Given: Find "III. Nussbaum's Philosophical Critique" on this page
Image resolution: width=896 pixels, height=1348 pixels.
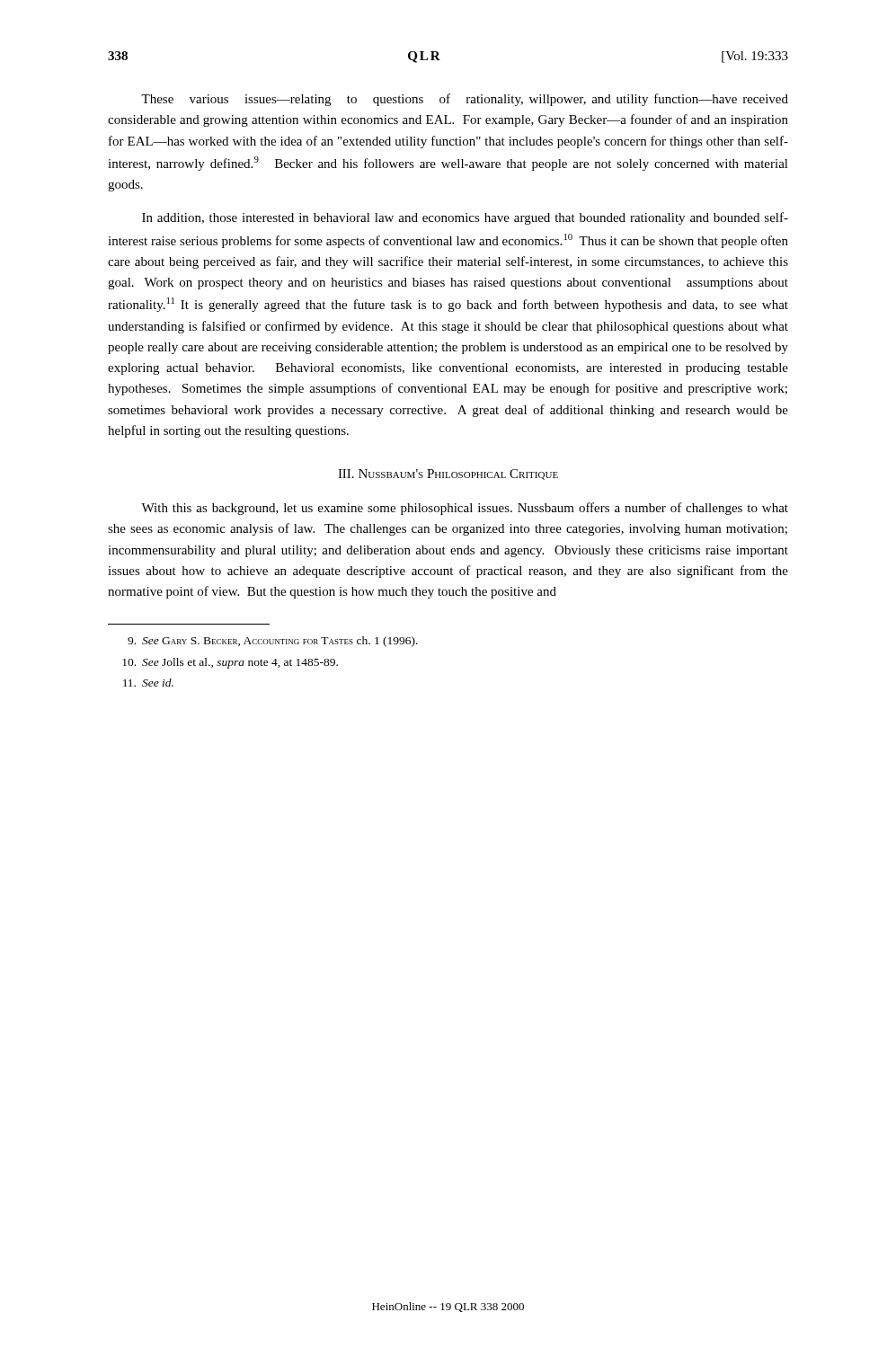Looking at the screenshot, I should click(x=448, y=474).
